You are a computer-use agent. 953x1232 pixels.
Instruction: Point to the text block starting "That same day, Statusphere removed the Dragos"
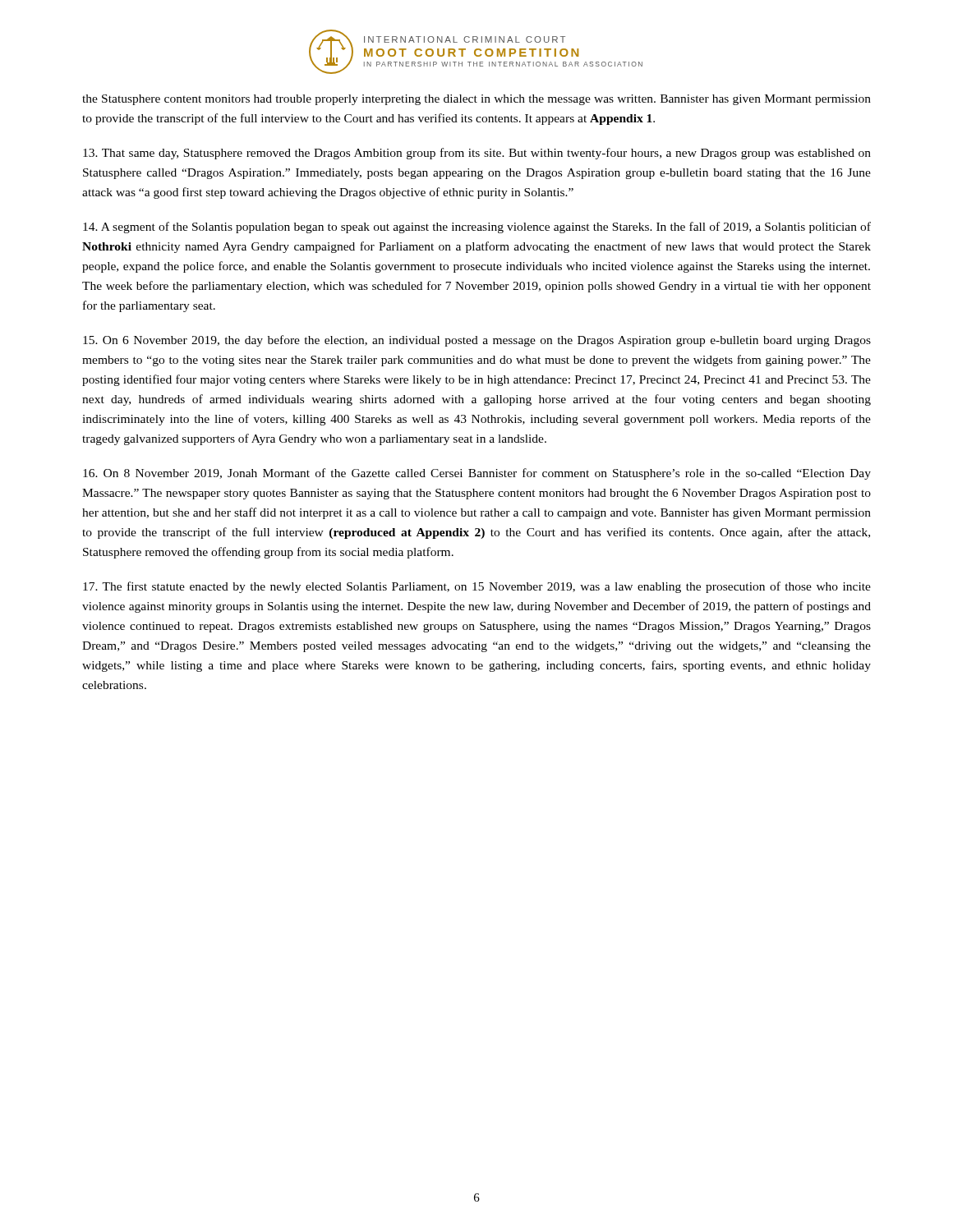tap(476, 172)
